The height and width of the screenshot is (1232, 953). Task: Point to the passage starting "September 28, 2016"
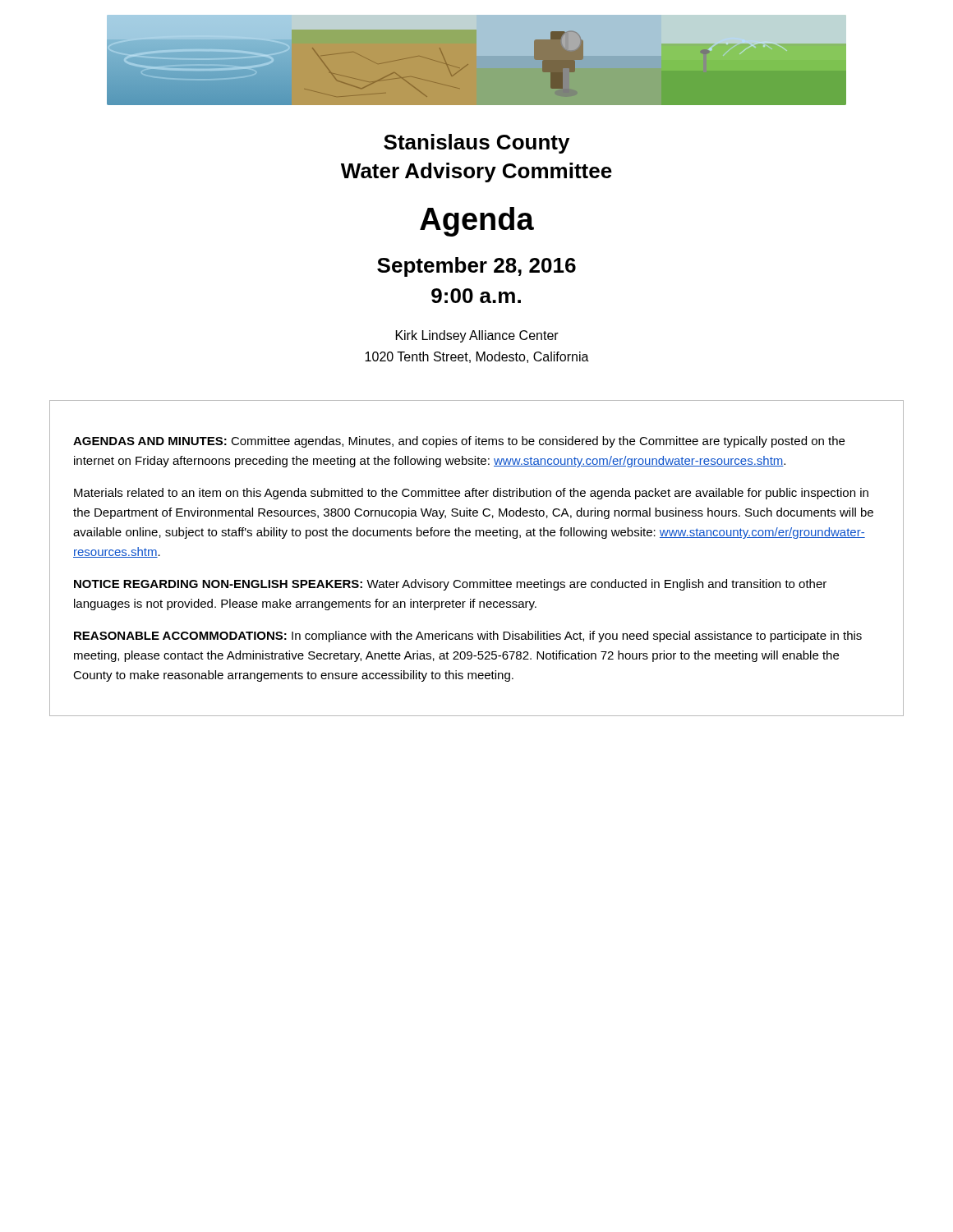[476, 281]
